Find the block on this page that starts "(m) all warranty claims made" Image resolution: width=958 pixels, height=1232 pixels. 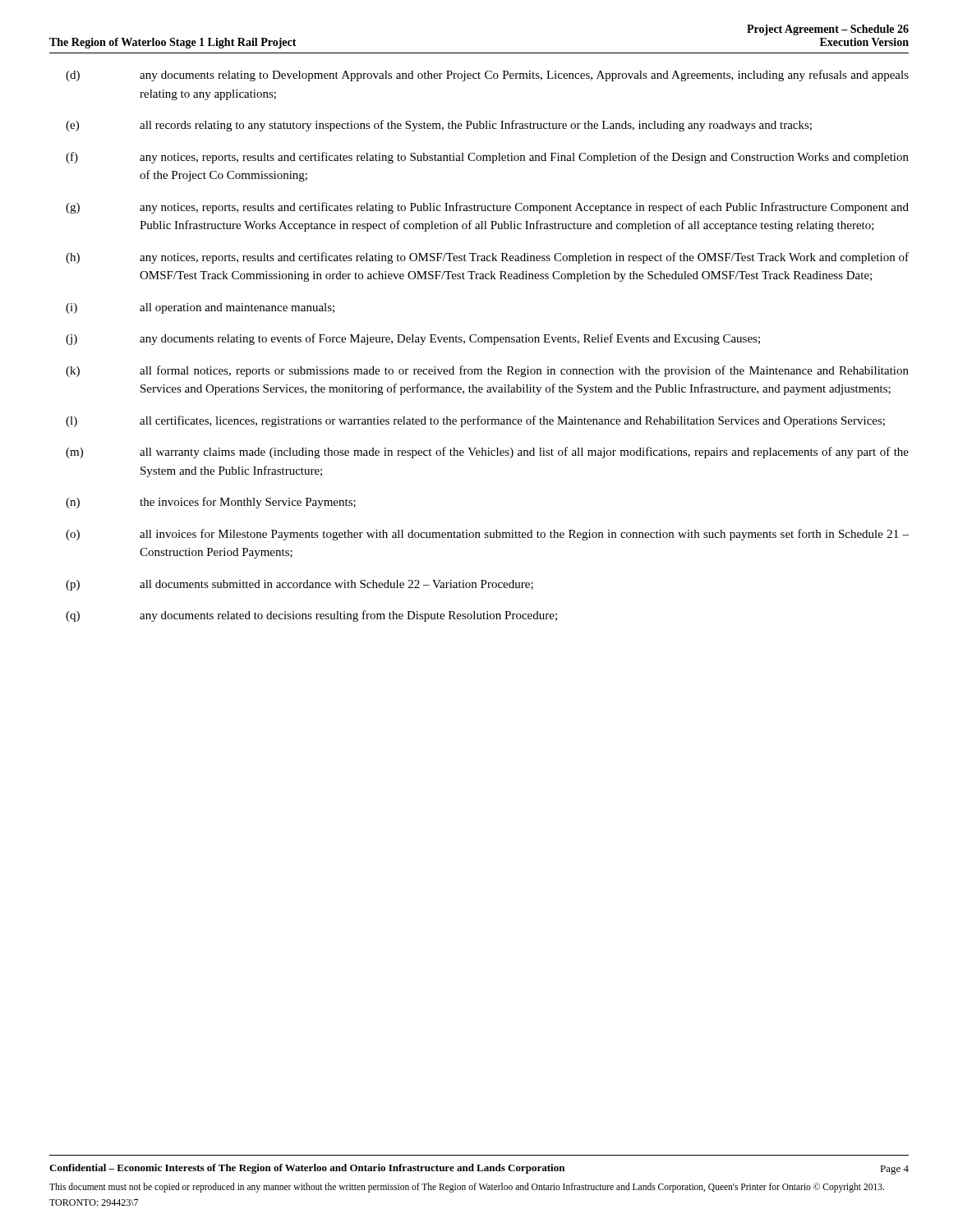[x=479, y=461]
